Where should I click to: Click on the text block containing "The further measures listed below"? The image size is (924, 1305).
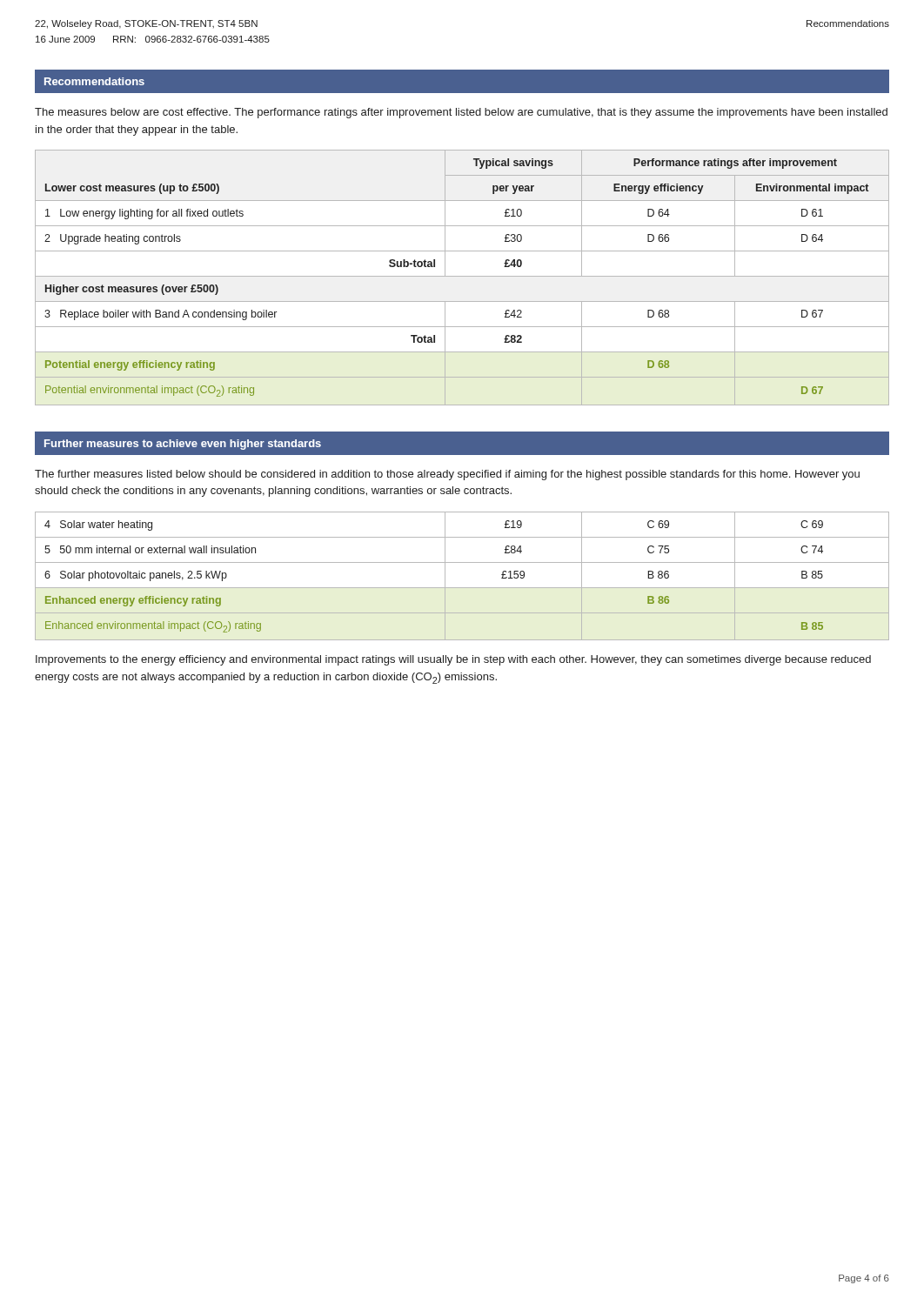(x=448, y=482)
